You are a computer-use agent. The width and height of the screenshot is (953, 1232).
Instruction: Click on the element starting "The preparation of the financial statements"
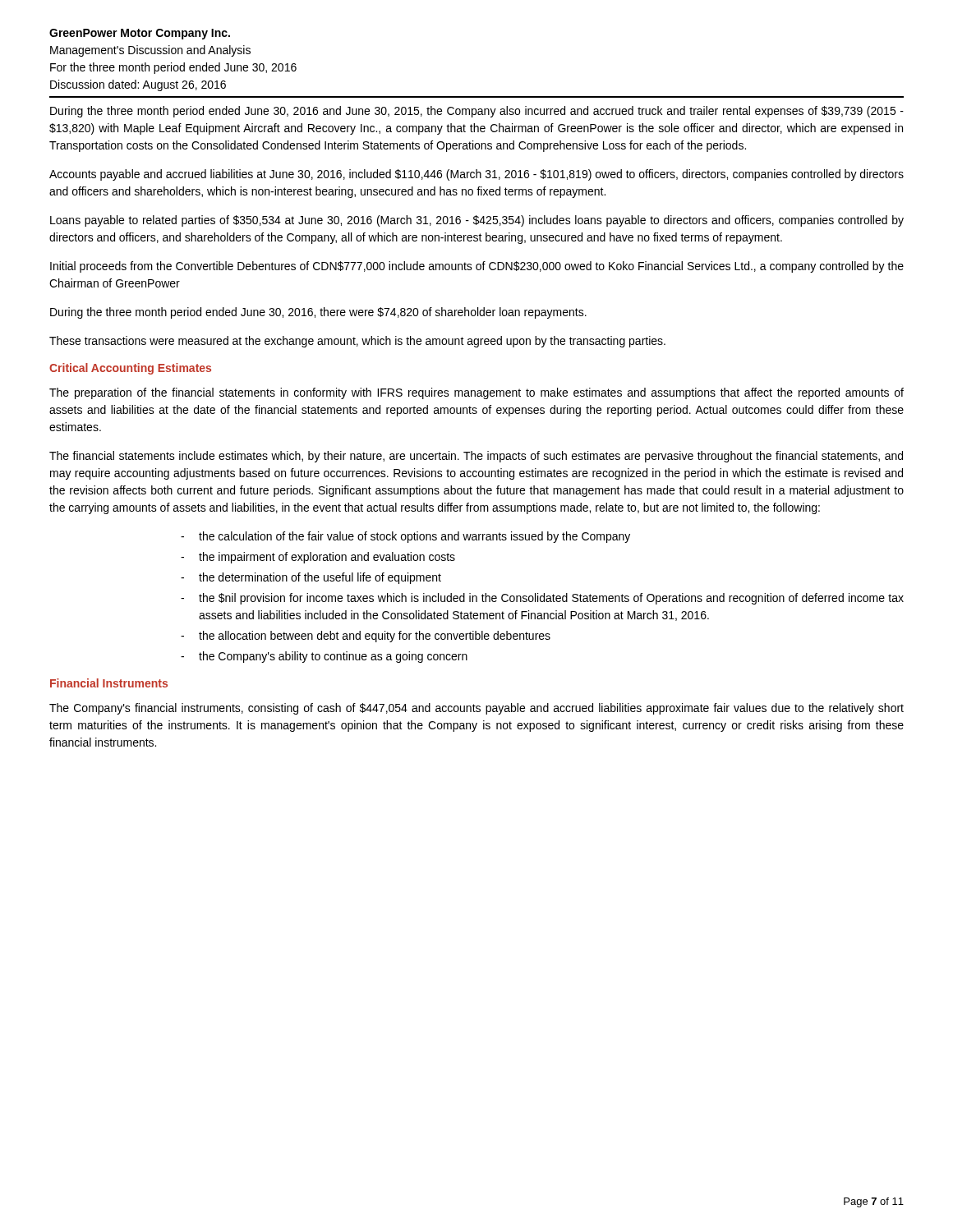[x=476, y=410]
